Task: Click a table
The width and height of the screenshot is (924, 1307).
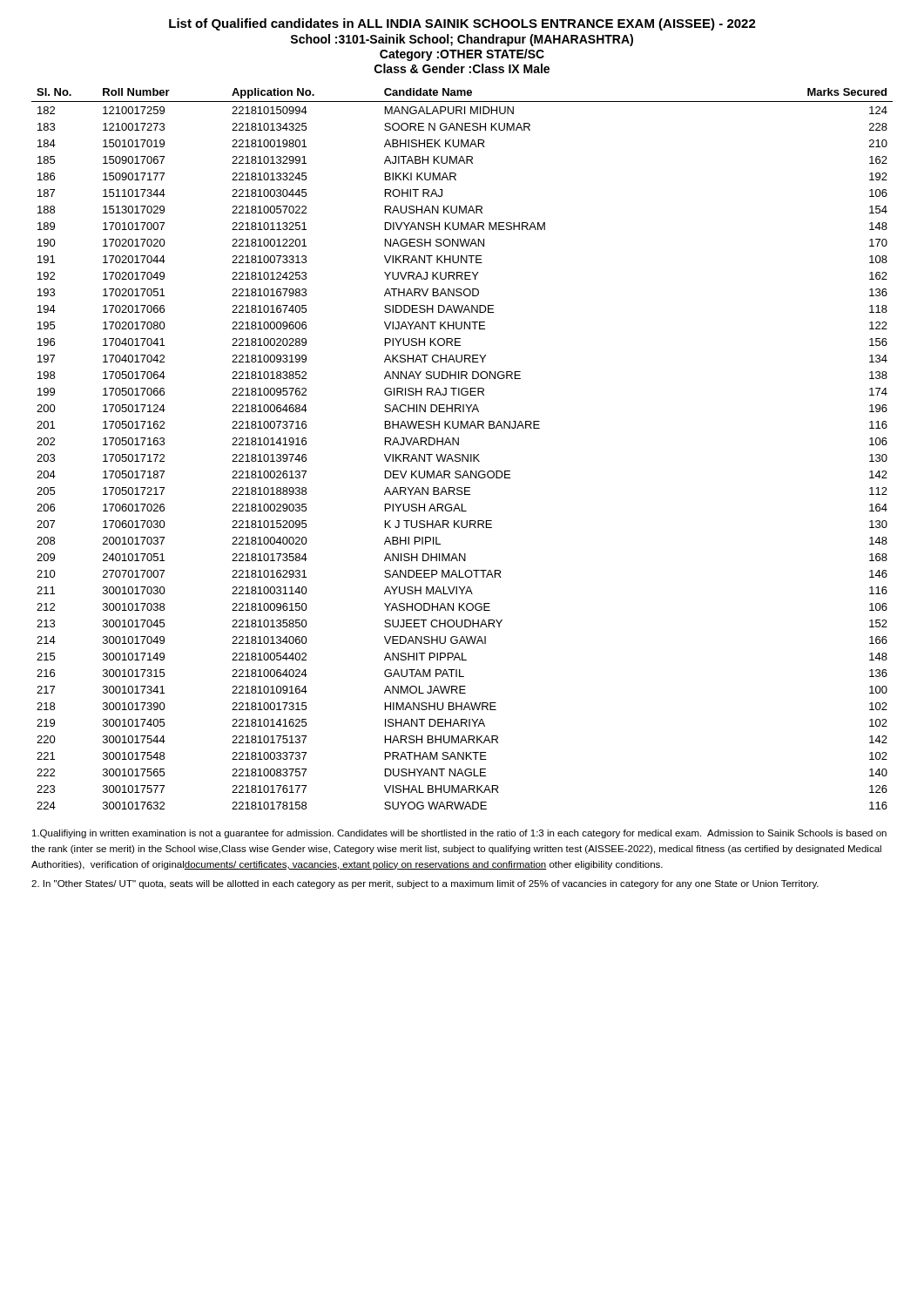Action: pos(462,448)
